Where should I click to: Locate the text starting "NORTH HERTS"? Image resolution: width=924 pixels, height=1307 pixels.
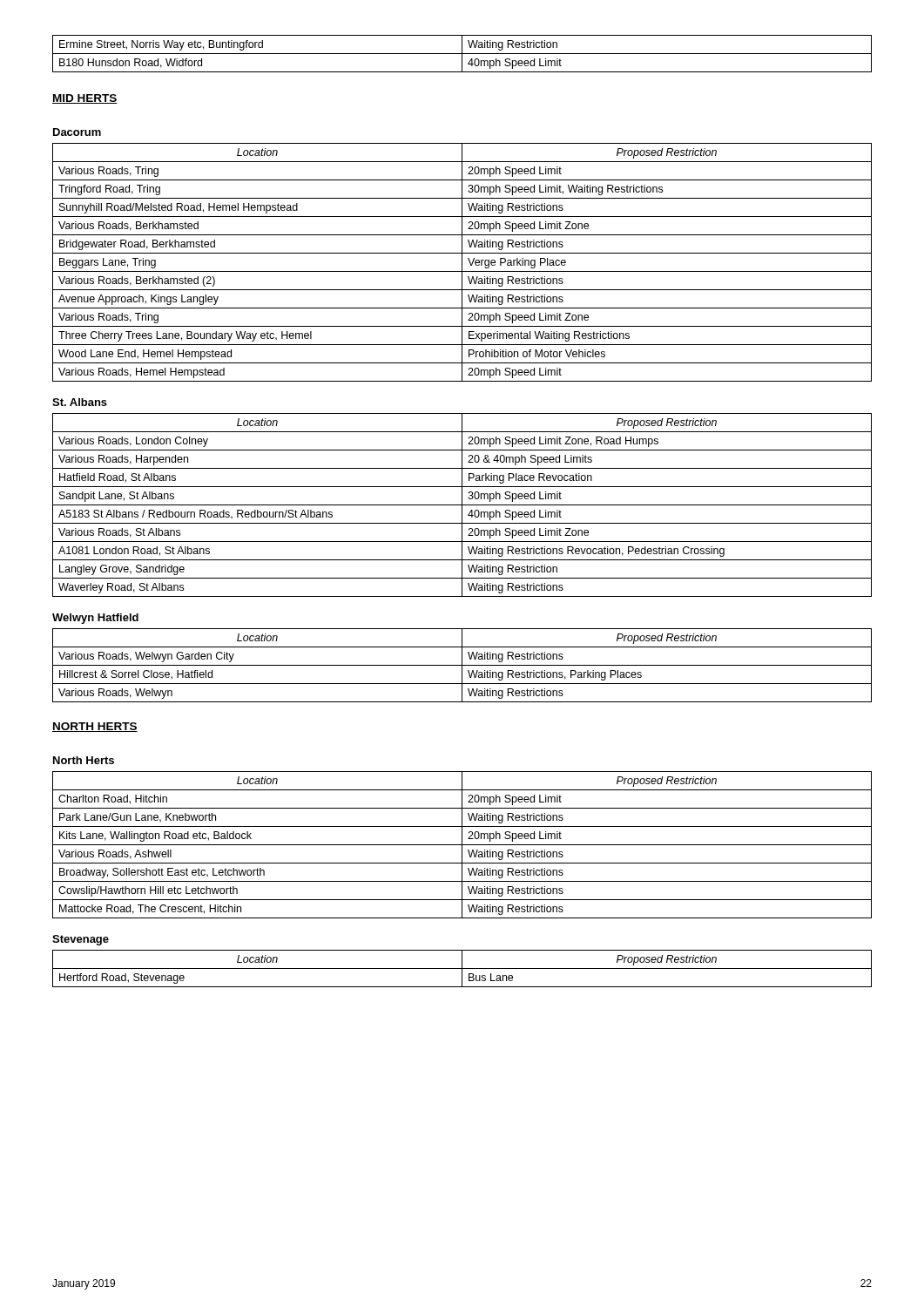[x=95, y=726]
